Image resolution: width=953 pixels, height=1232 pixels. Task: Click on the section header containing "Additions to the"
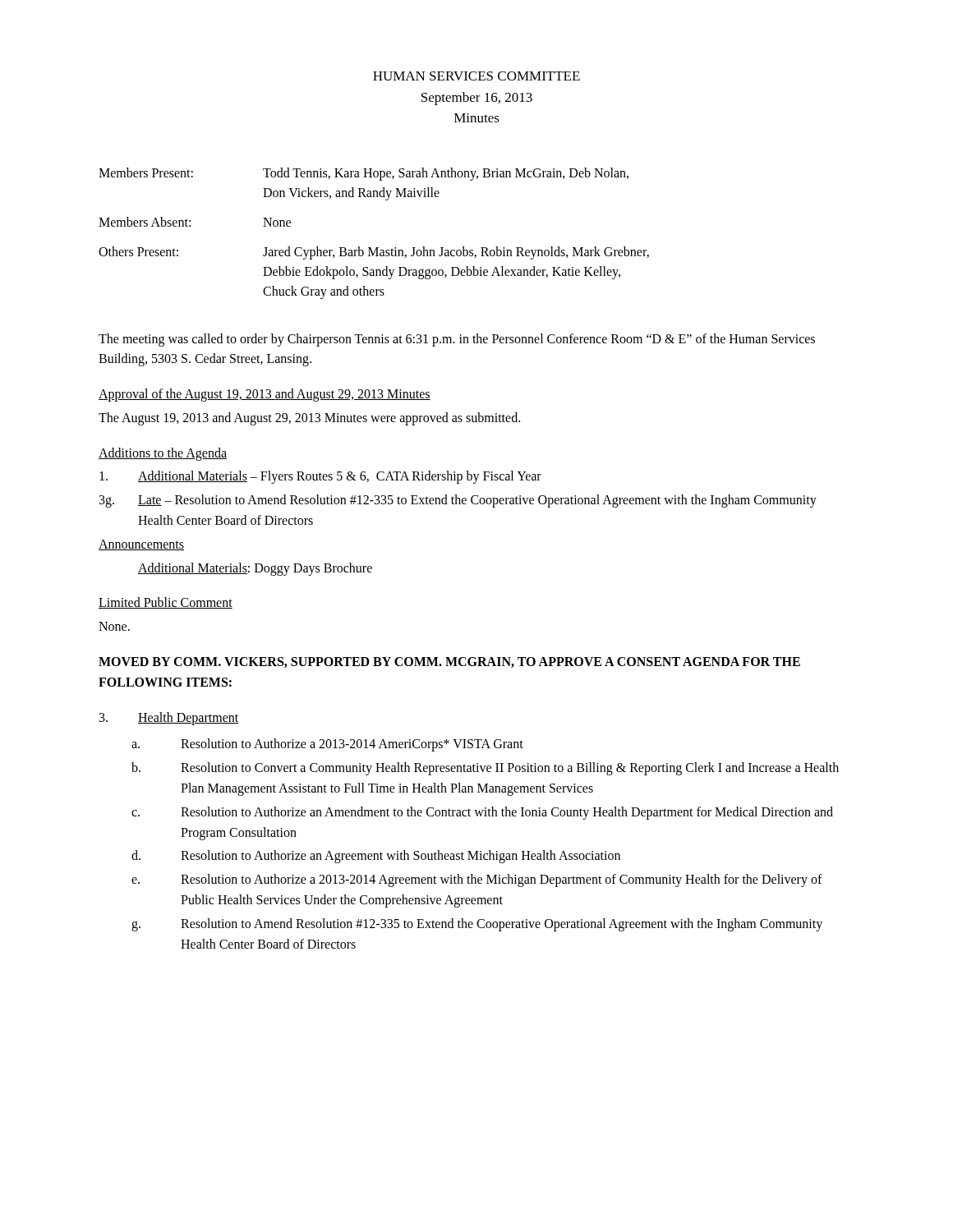(x=163, y=453)
